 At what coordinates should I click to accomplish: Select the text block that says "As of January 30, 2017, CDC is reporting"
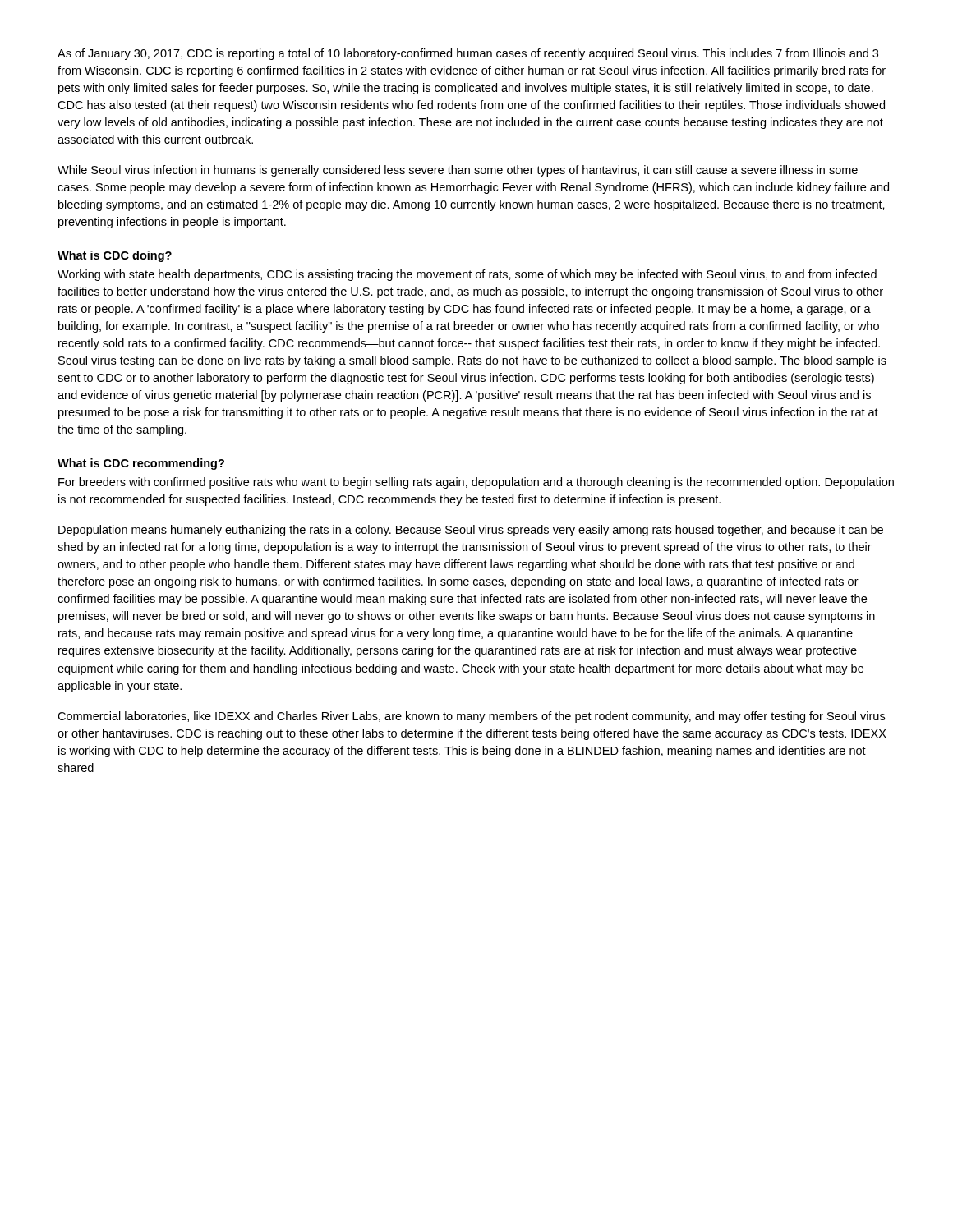pyautogui.click(x=472, y=97)
